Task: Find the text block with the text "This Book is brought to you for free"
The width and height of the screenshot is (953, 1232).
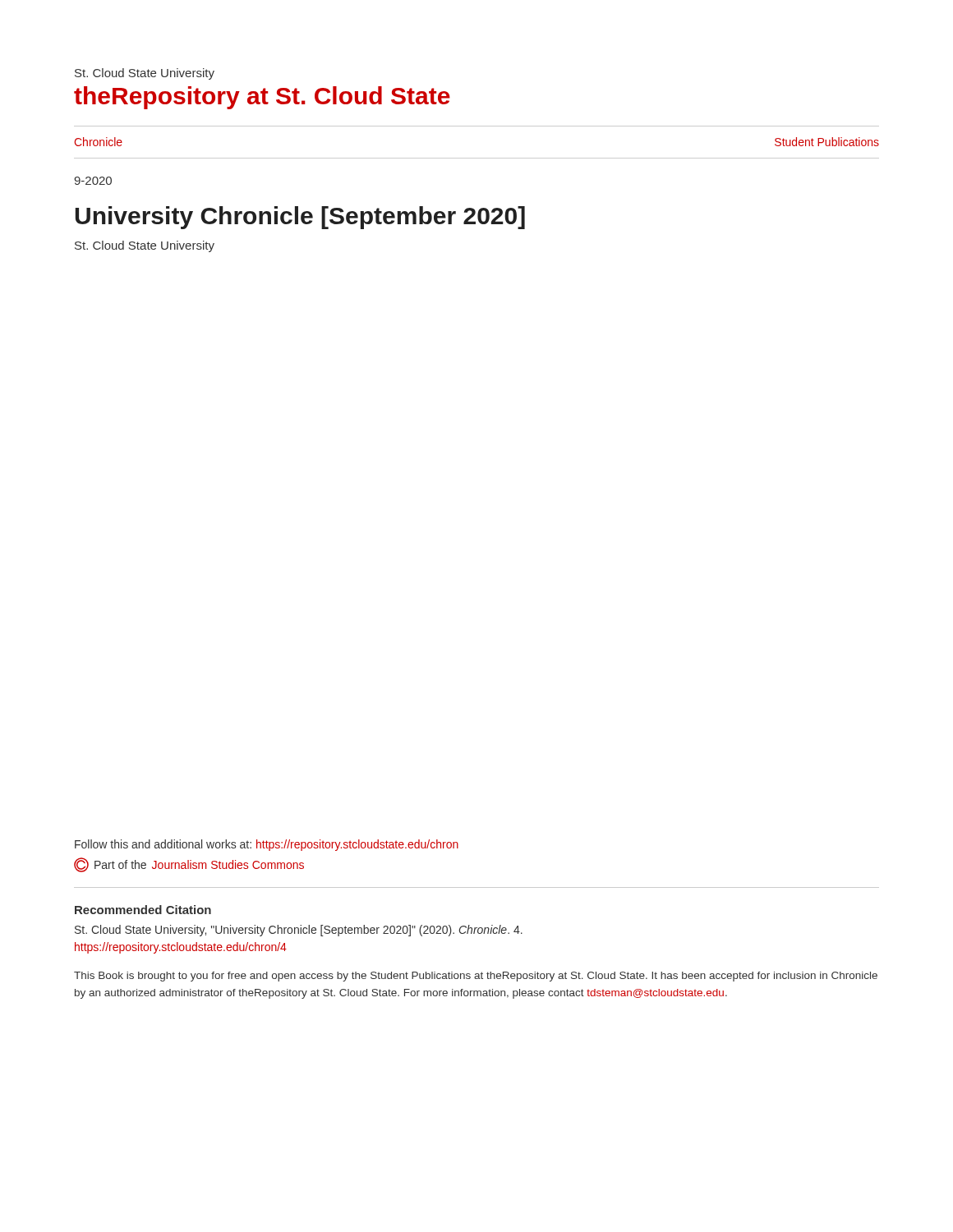Action: pos(476,984)
